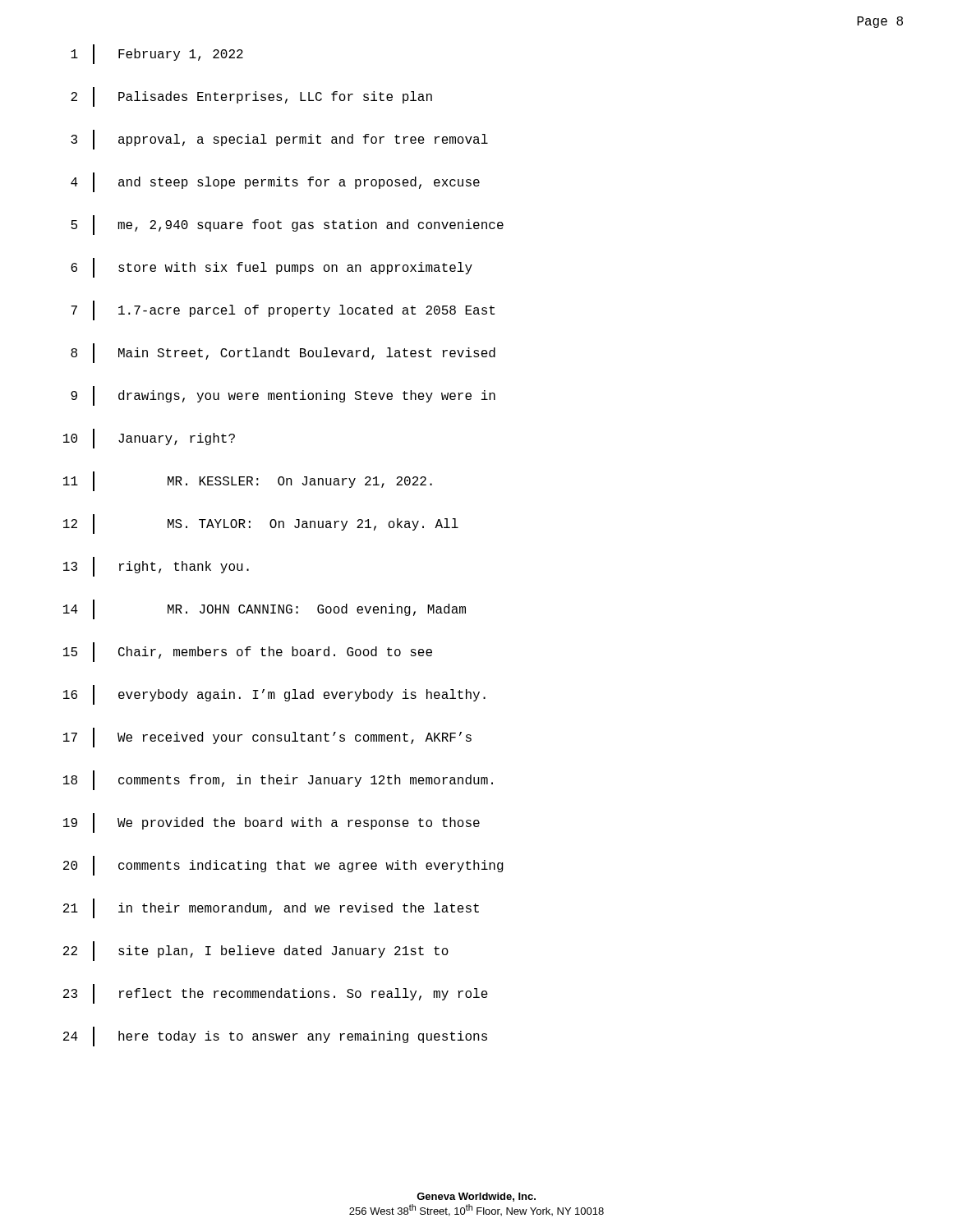This screenshot has width=953, height=1232.
Task: Point to the text block starting "13 right, thank you."
Action: click(x=156, y=567)
